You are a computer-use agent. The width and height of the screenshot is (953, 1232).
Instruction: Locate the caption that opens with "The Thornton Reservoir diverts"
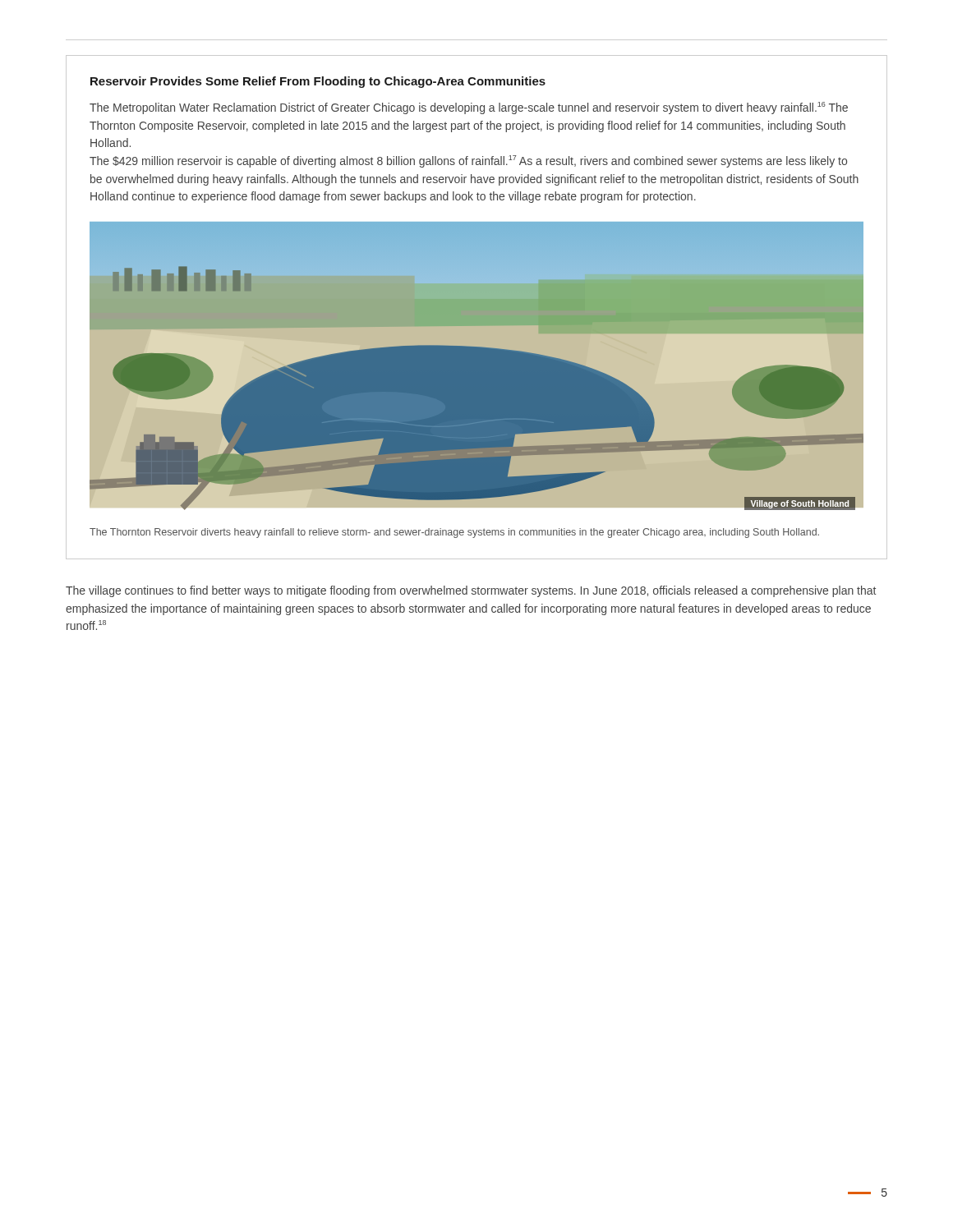coord(476,533)
